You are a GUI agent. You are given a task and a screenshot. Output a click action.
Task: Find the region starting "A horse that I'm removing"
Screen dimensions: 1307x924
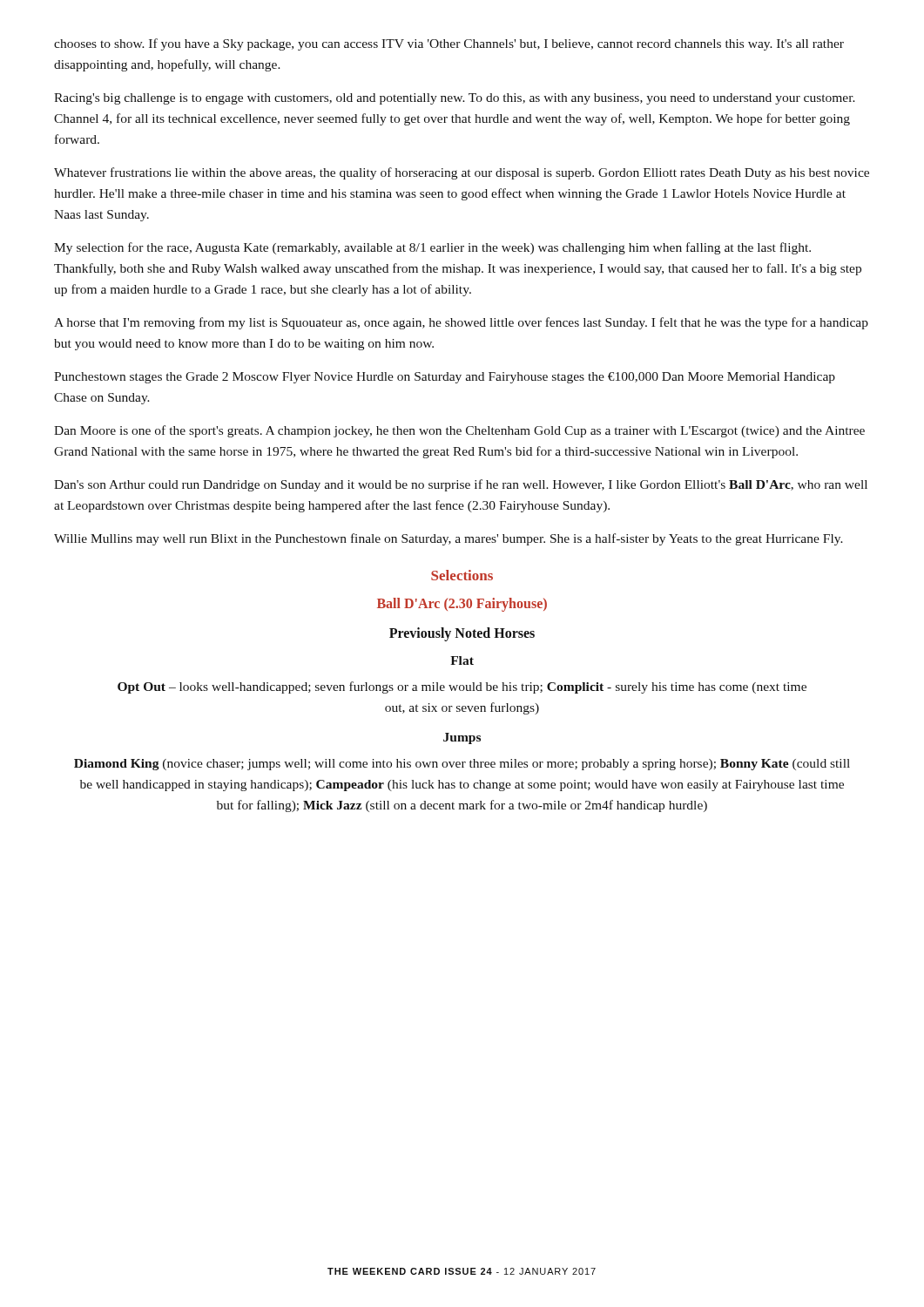(x=461, y=333)
